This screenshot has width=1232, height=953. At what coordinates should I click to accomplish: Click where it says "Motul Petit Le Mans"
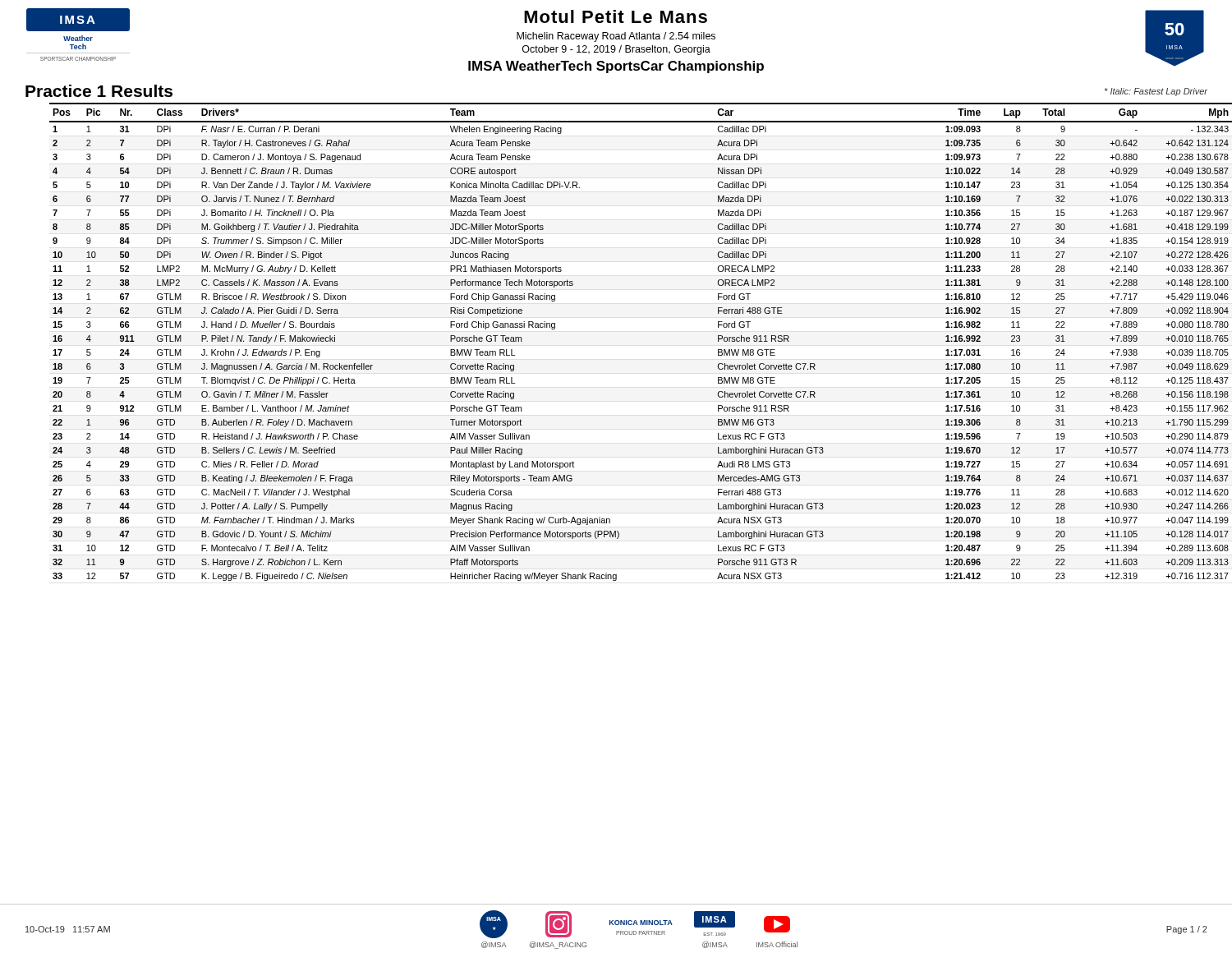(616, 17)
